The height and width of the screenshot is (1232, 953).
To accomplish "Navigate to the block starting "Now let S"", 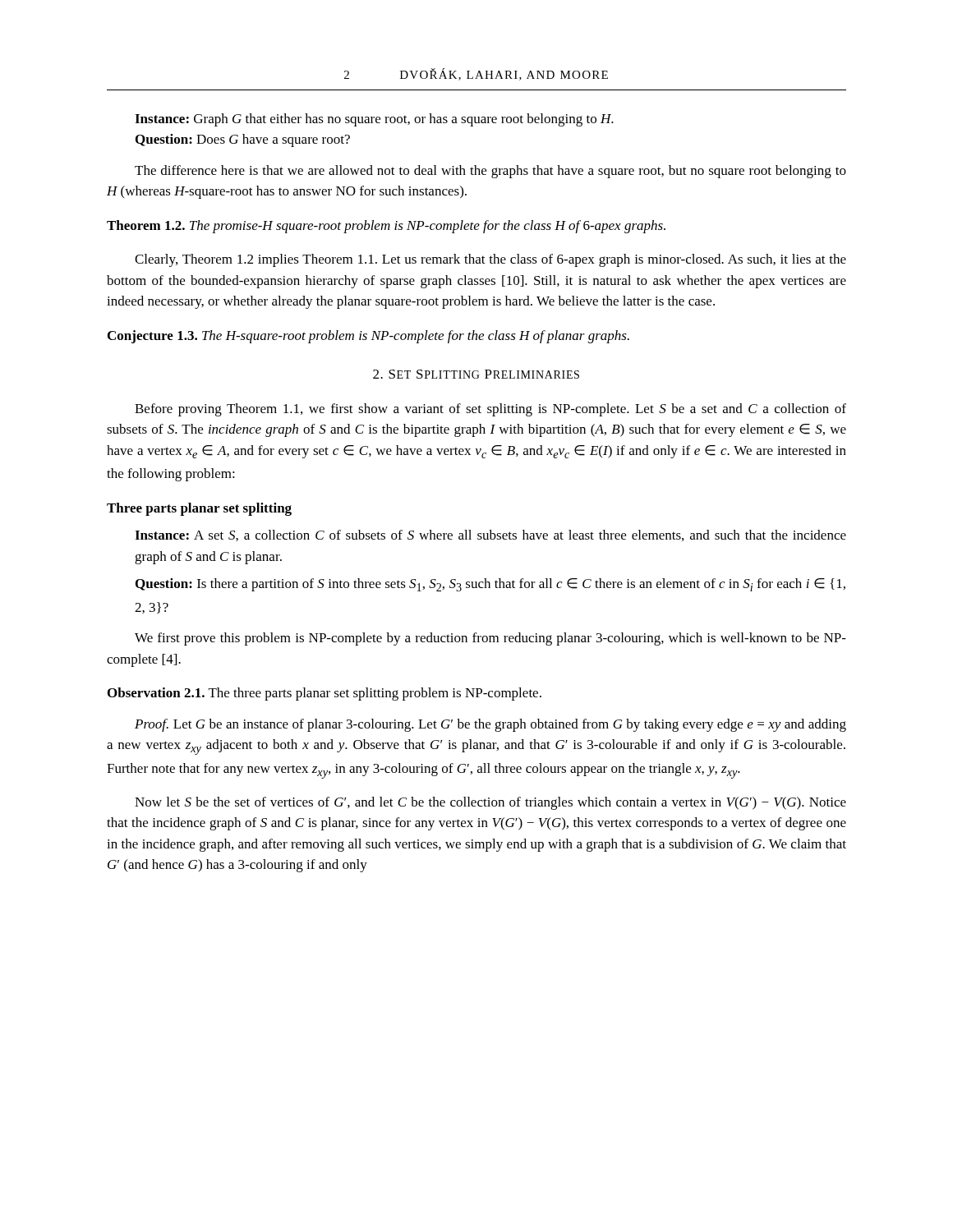I will point(476,833).
